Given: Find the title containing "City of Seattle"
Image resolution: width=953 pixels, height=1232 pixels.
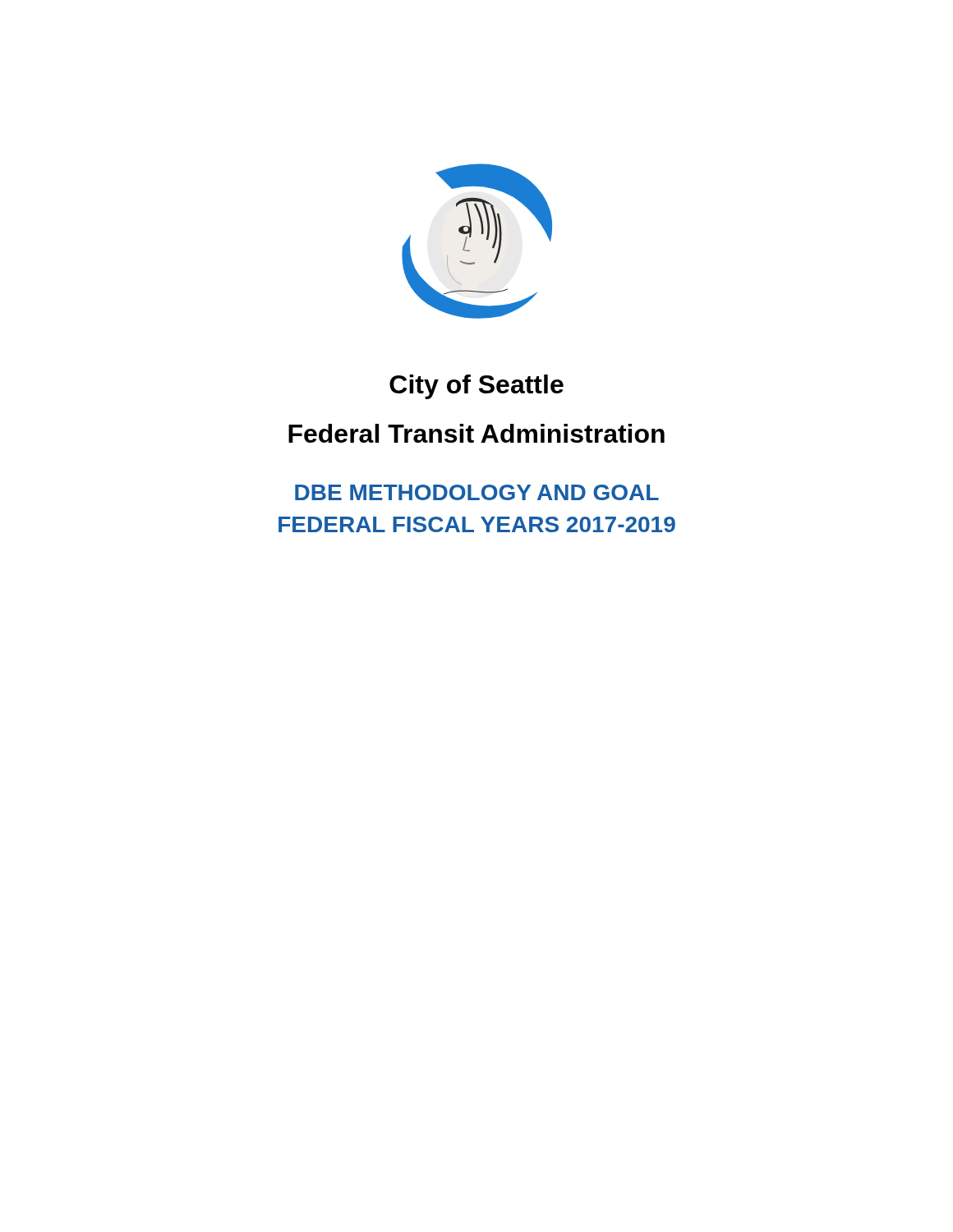Looking at the screenshot, I should tap(476, 384).
